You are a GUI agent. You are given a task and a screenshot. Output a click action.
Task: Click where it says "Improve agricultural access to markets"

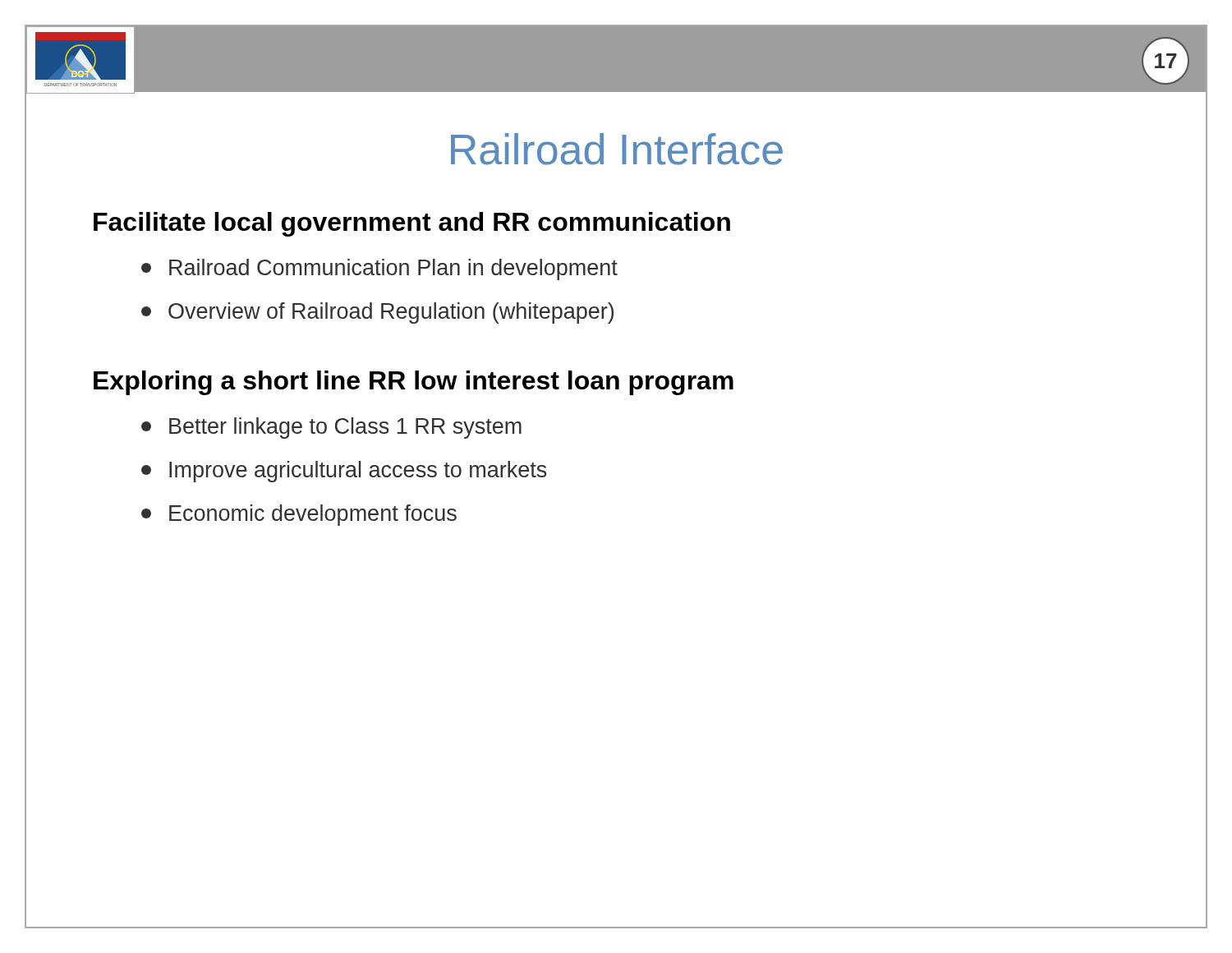(x=344, y=470)
